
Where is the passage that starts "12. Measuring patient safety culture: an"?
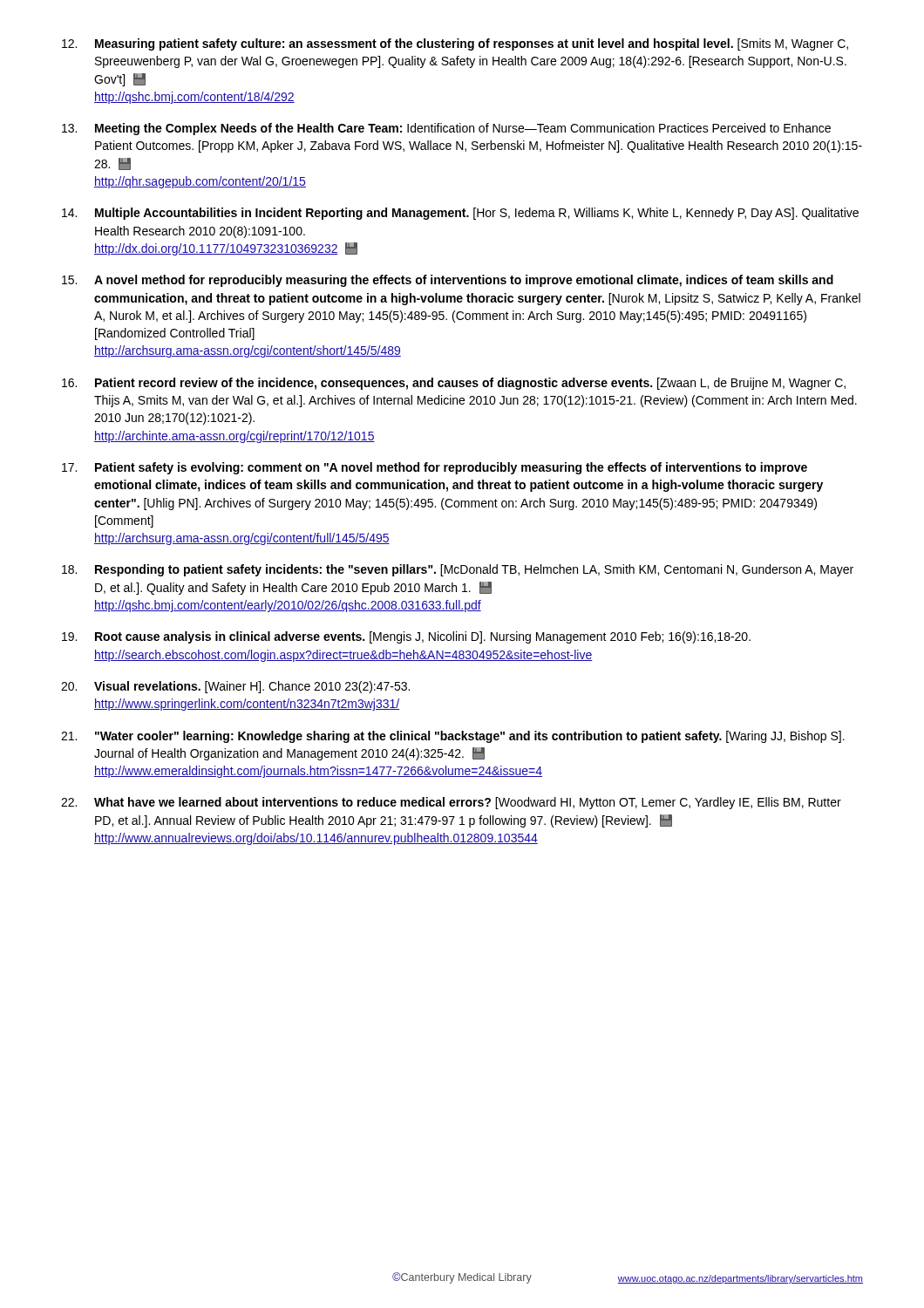pos(462,70)
